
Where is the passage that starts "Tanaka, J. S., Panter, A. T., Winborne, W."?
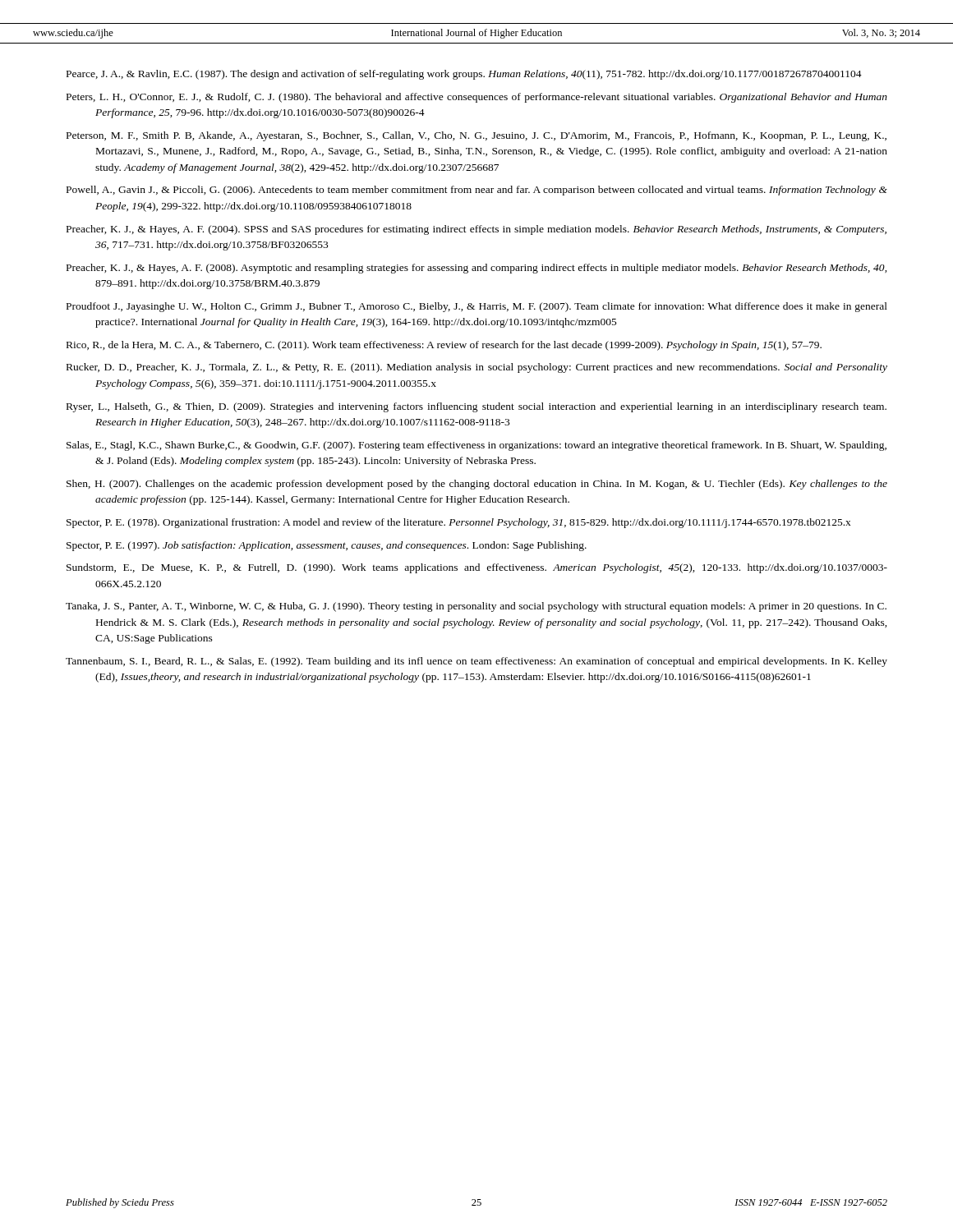point(476,622)
